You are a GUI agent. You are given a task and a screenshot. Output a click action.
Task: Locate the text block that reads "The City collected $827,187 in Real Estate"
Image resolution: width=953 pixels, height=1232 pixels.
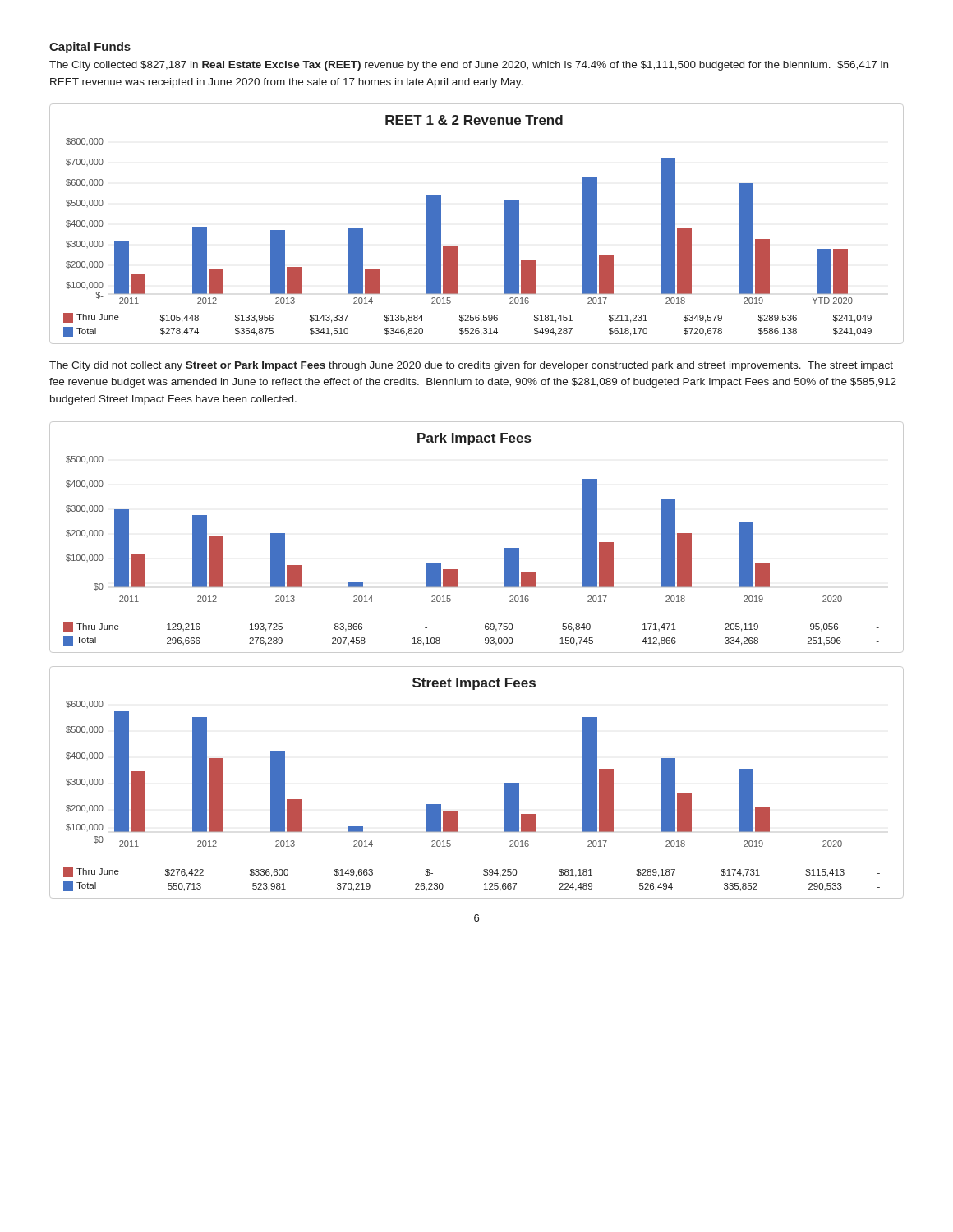469,73
